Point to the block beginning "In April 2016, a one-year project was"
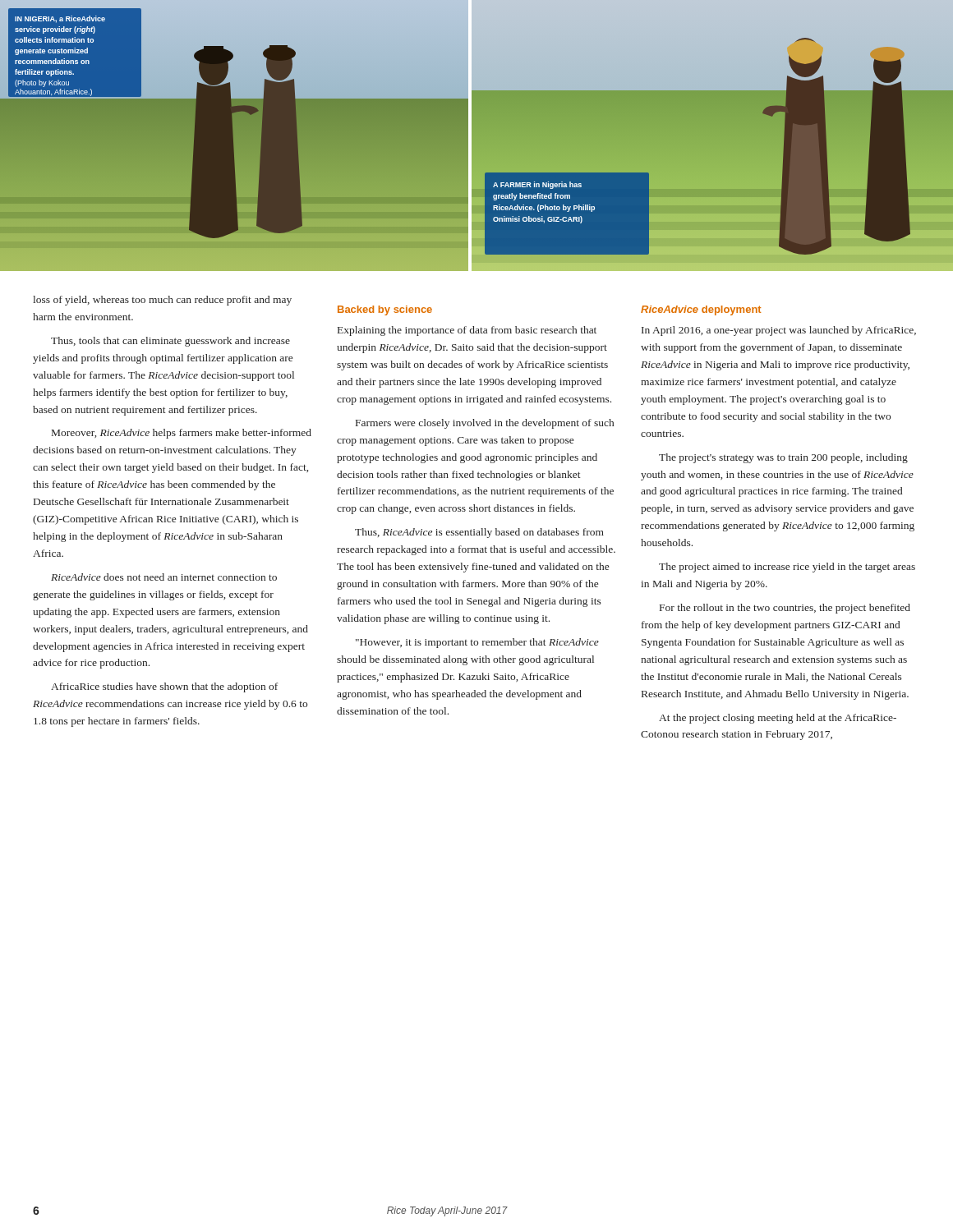Viewport: 953px width, 1232px height. (x=780, y=533)
